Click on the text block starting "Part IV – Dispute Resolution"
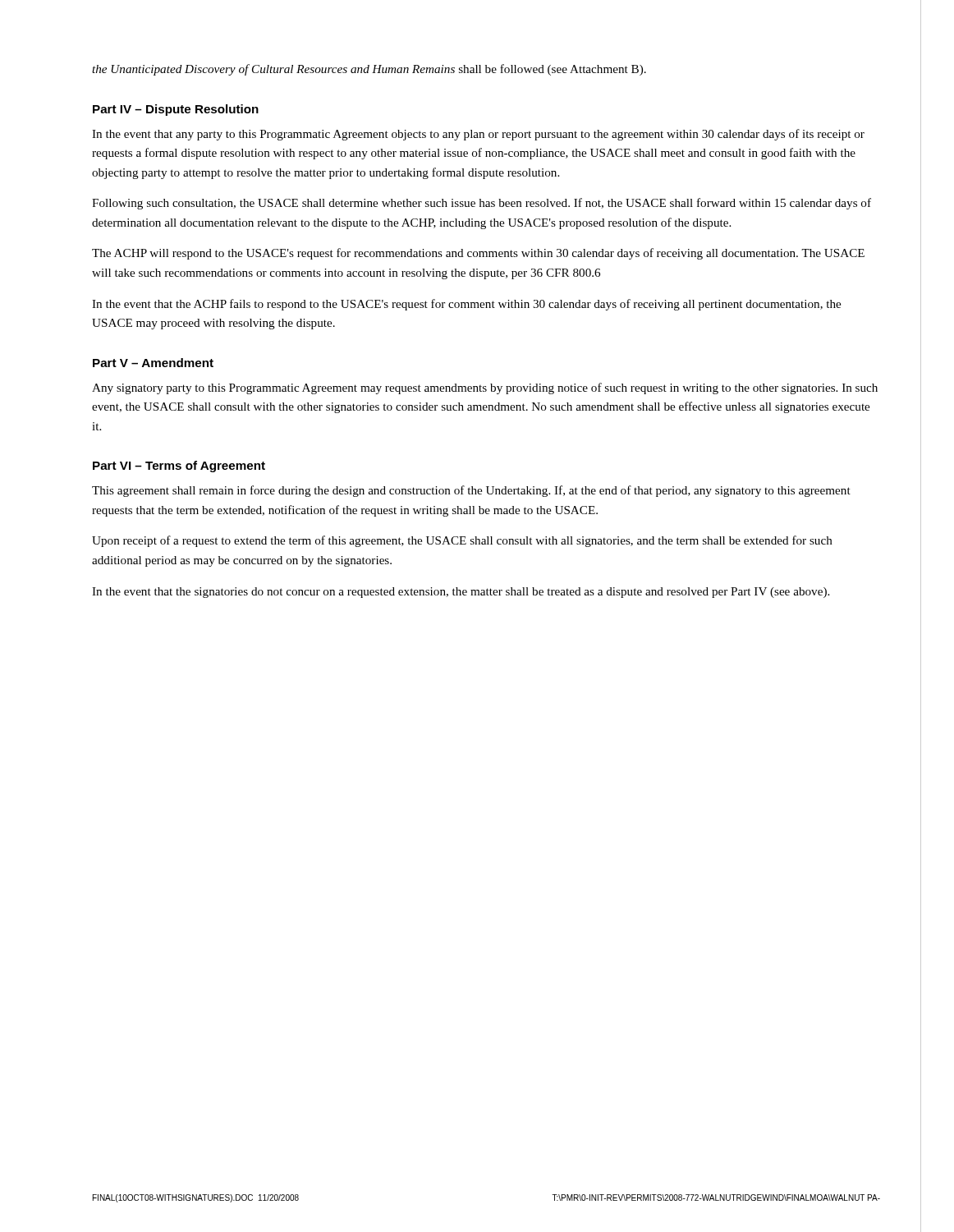 point(175,108)
